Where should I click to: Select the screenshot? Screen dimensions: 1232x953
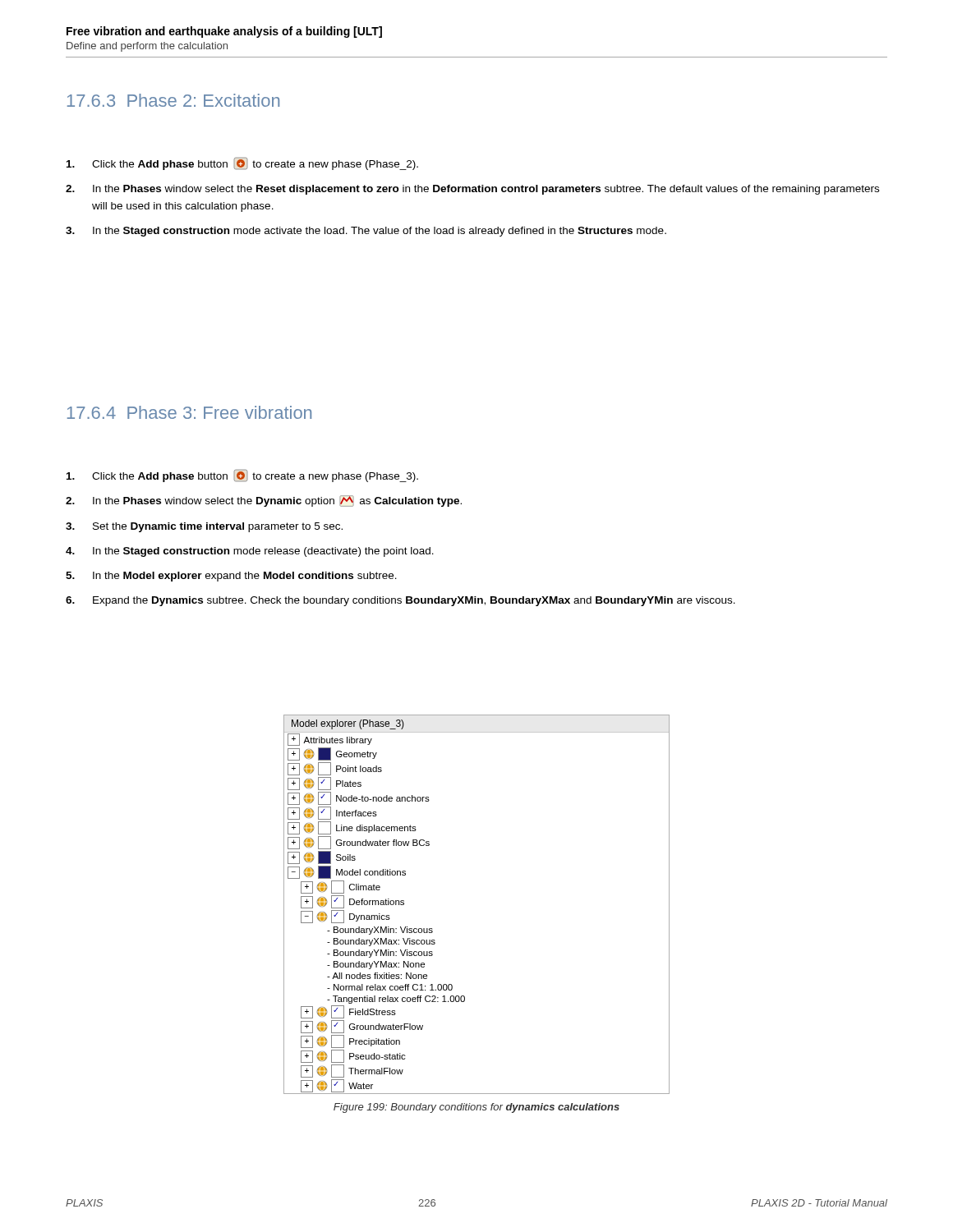coord(476,914)
